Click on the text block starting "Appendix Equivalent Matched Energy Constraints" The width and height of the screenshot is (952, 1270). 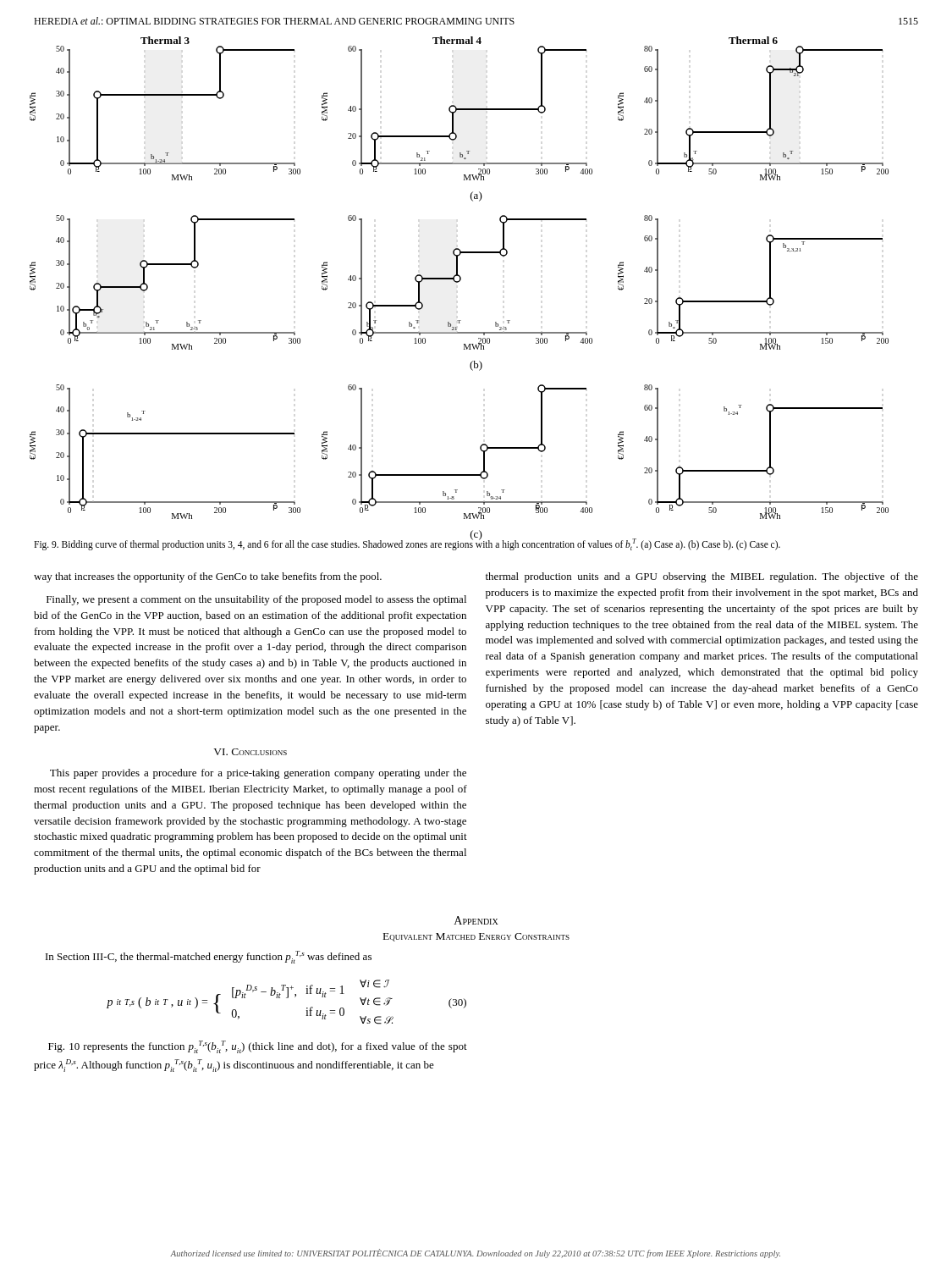[x=476, y=929]
